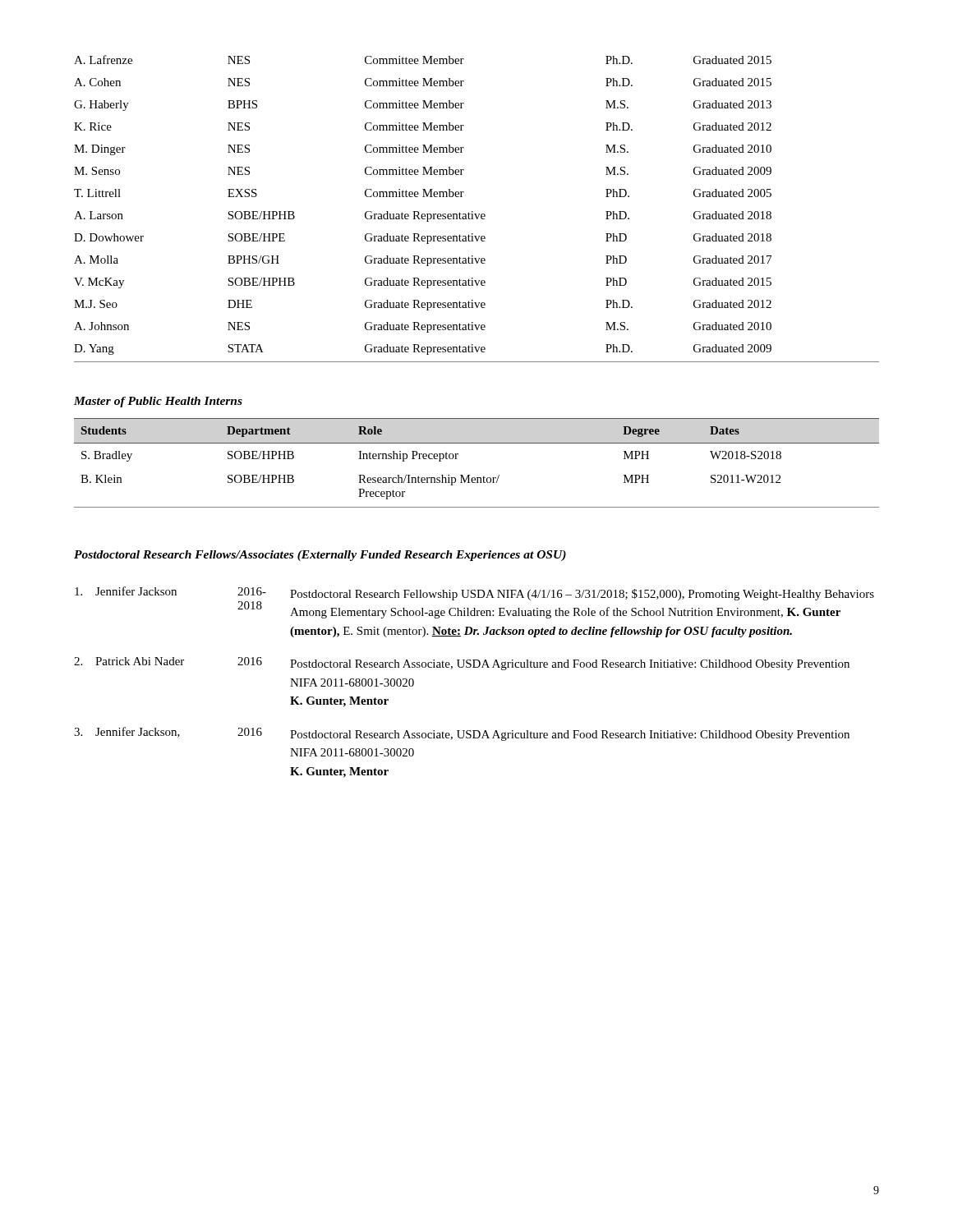Point to the passage starting "Jennifer Jackson 2016-2018"
The width and height of the screenshot is (953, 1232).
point(476,612)
